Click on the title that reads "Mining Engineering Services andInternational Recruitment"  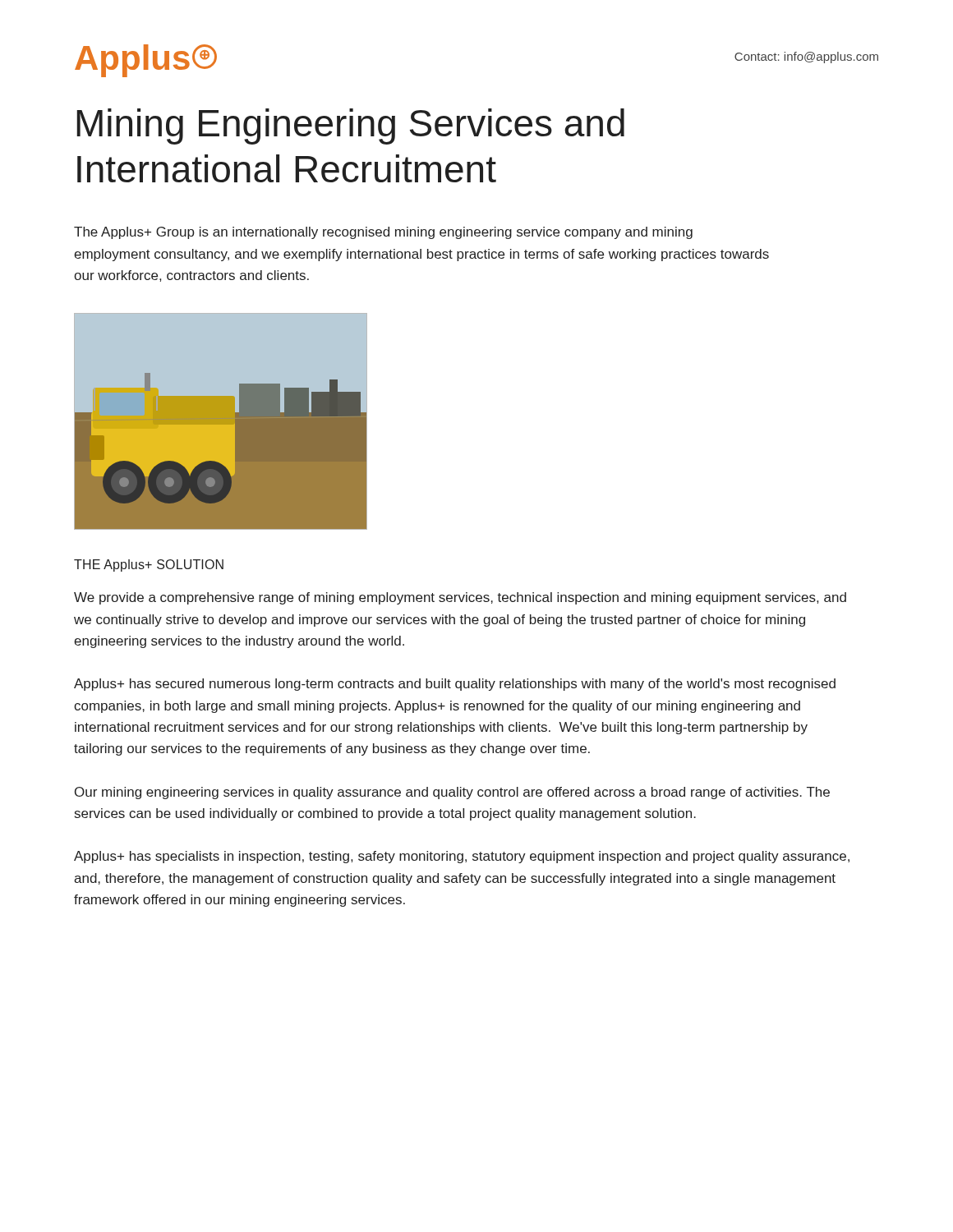pos(350,146)
